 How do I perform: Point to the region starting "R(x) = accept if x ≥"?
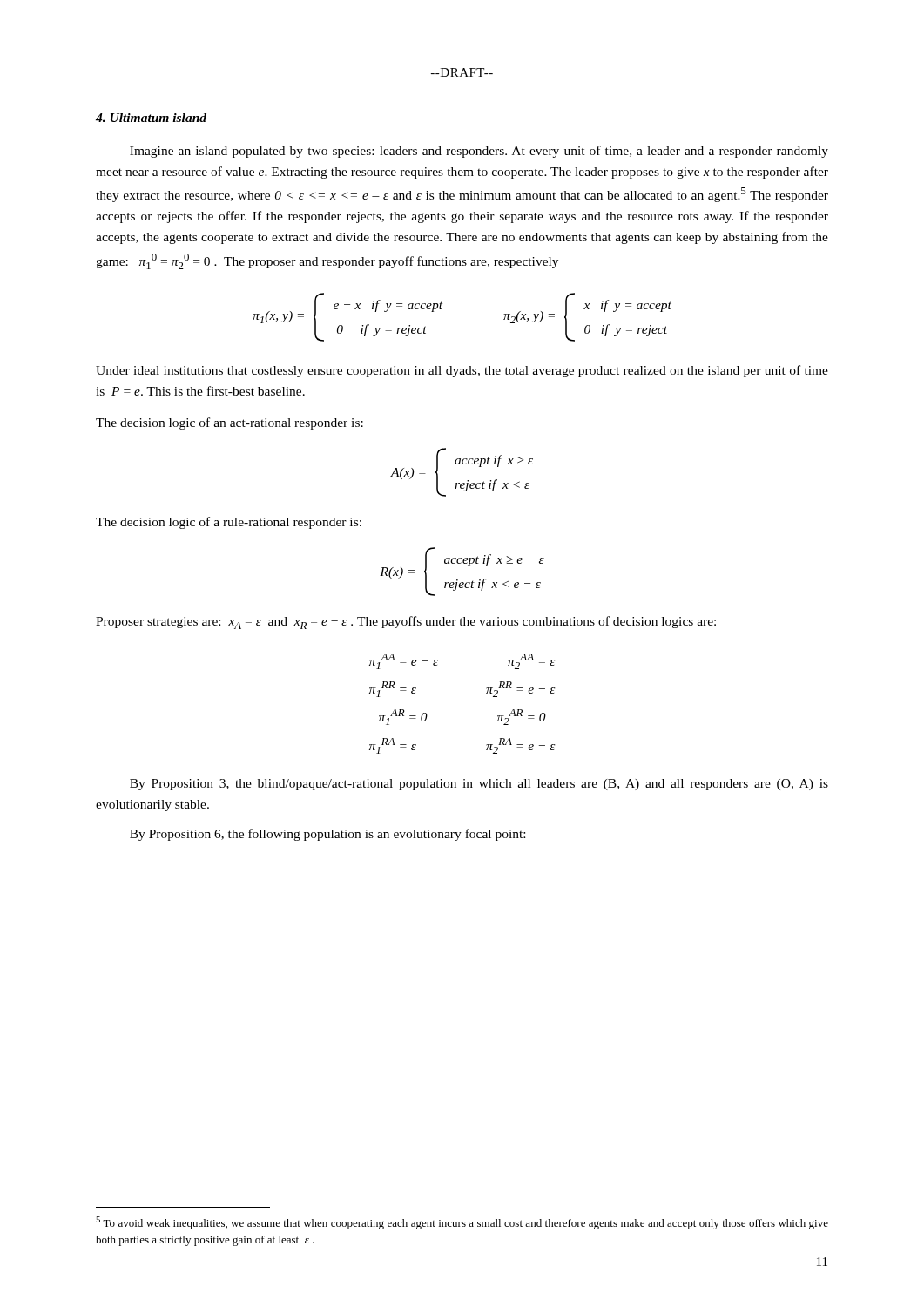(462, 571)
